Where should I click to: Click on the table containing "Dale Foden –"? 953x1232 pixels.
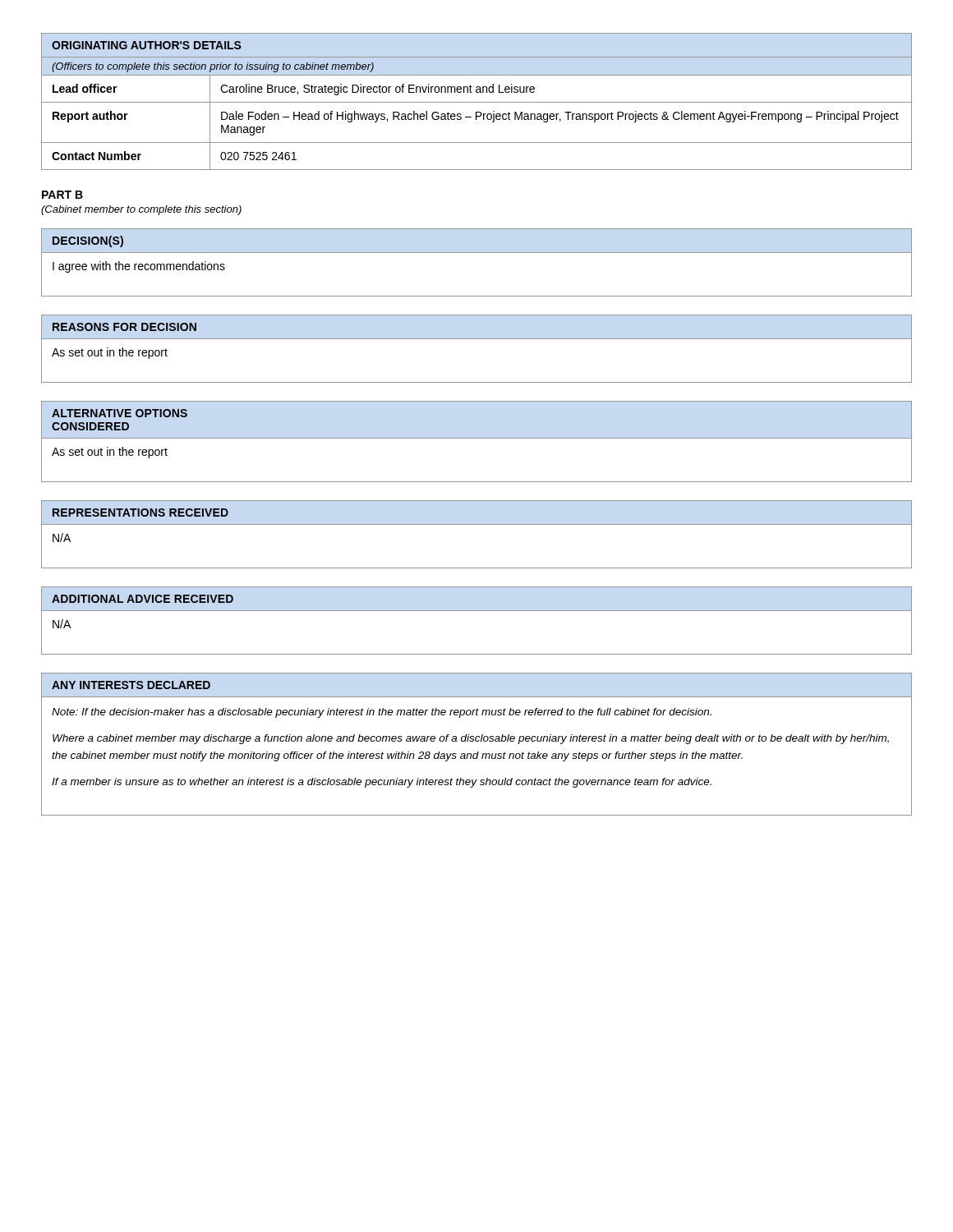pos(476,101)
